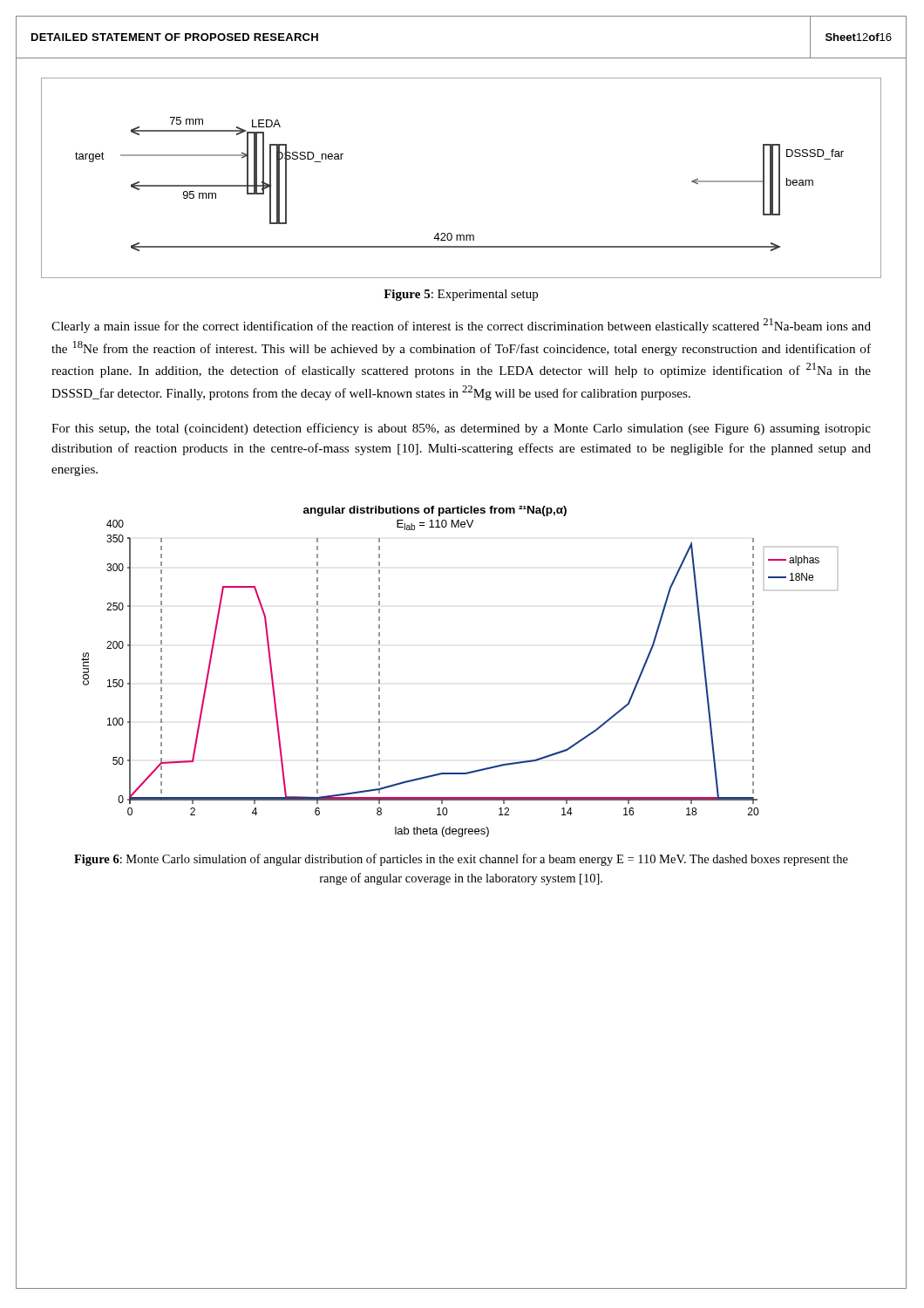This screenshot has height=1308, width=924.
Task: Select the element starting "For this setup, the total"
Action: [x=461, y=448]
